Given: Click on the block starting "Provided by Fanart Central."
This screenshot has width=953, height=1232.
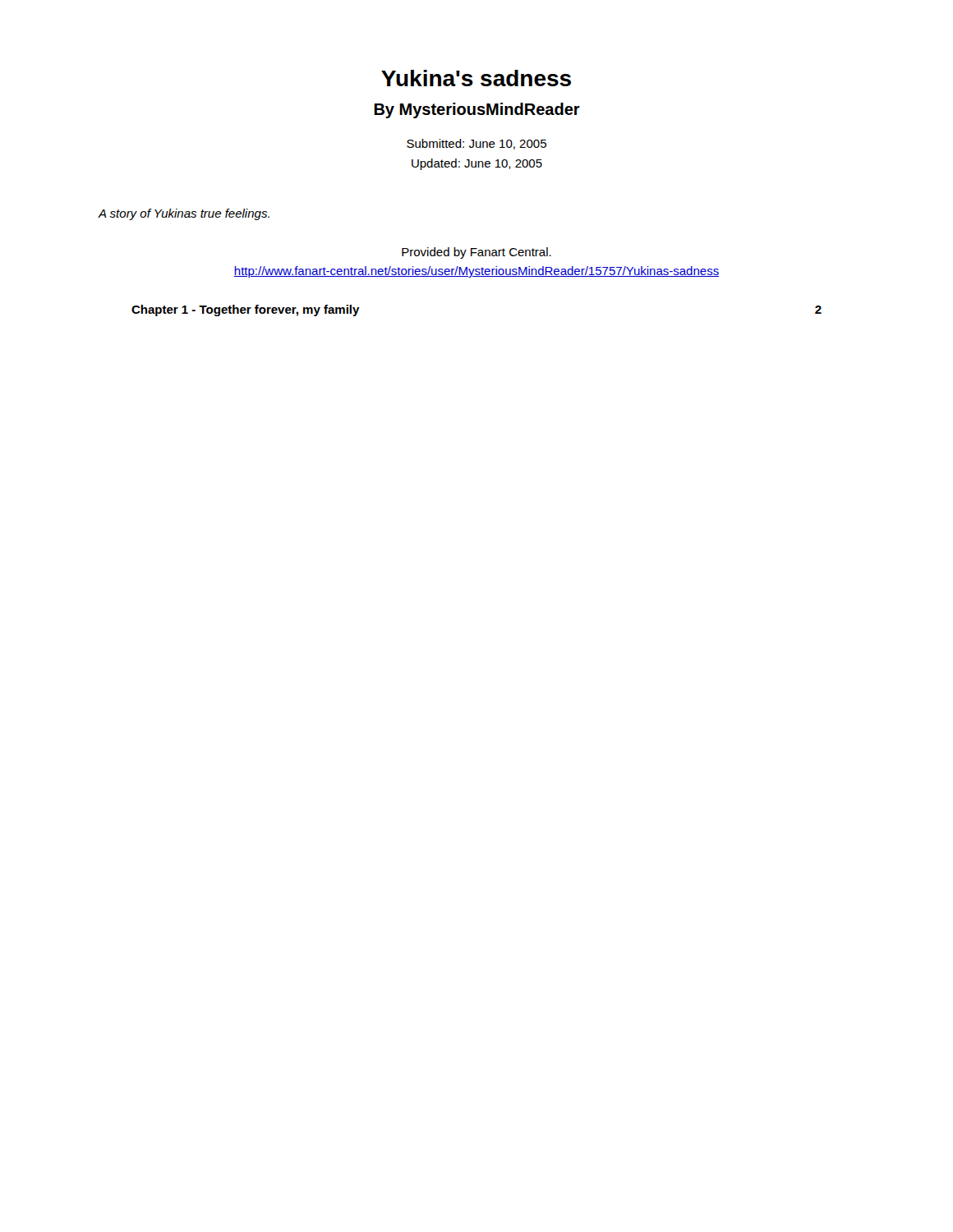Looking at the screenshot, I should 476,252.
